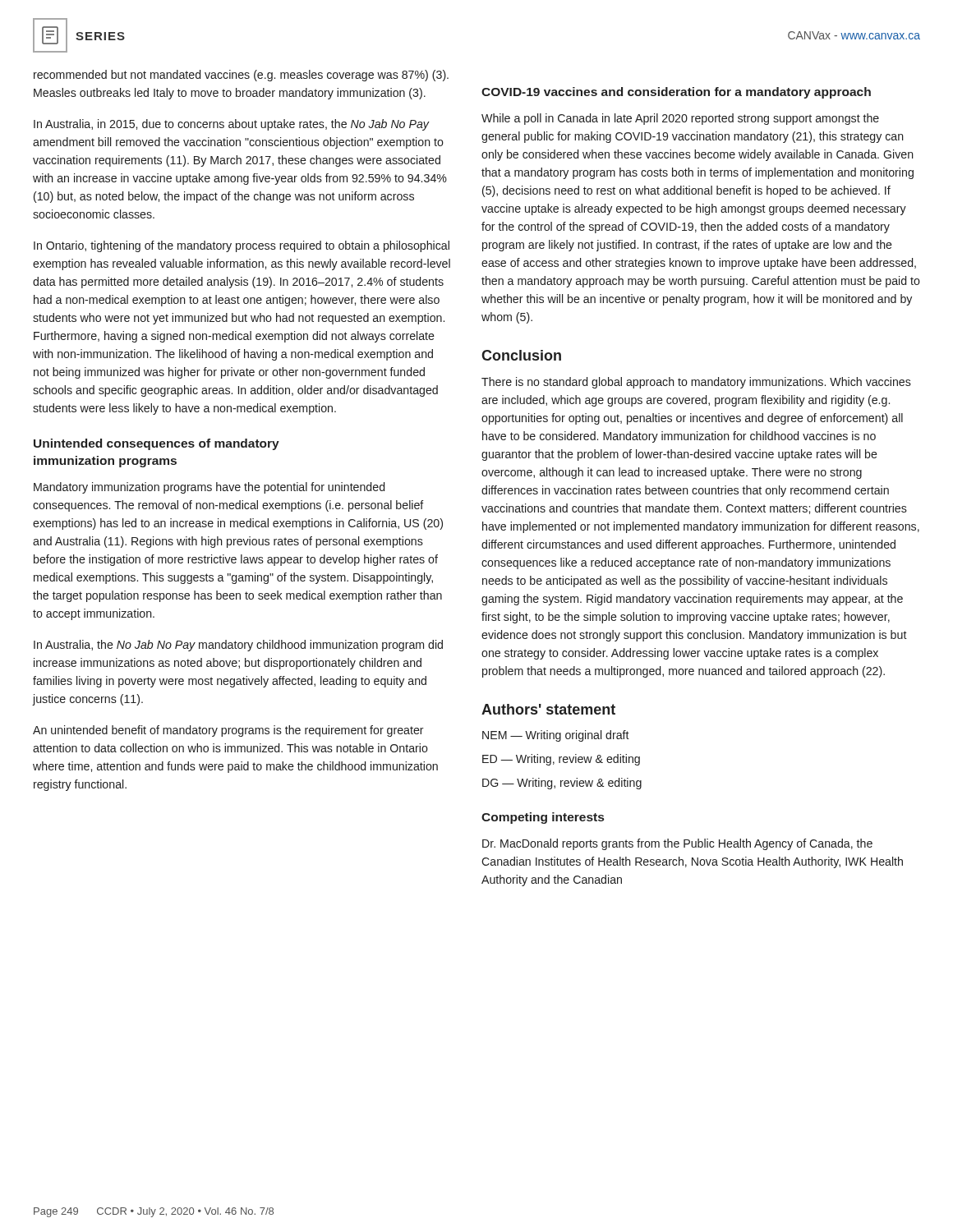Locate the passage starting "NEM — Writing original draft"
The width and height of the screenshot is (953, 1232).
pos(555,735)
